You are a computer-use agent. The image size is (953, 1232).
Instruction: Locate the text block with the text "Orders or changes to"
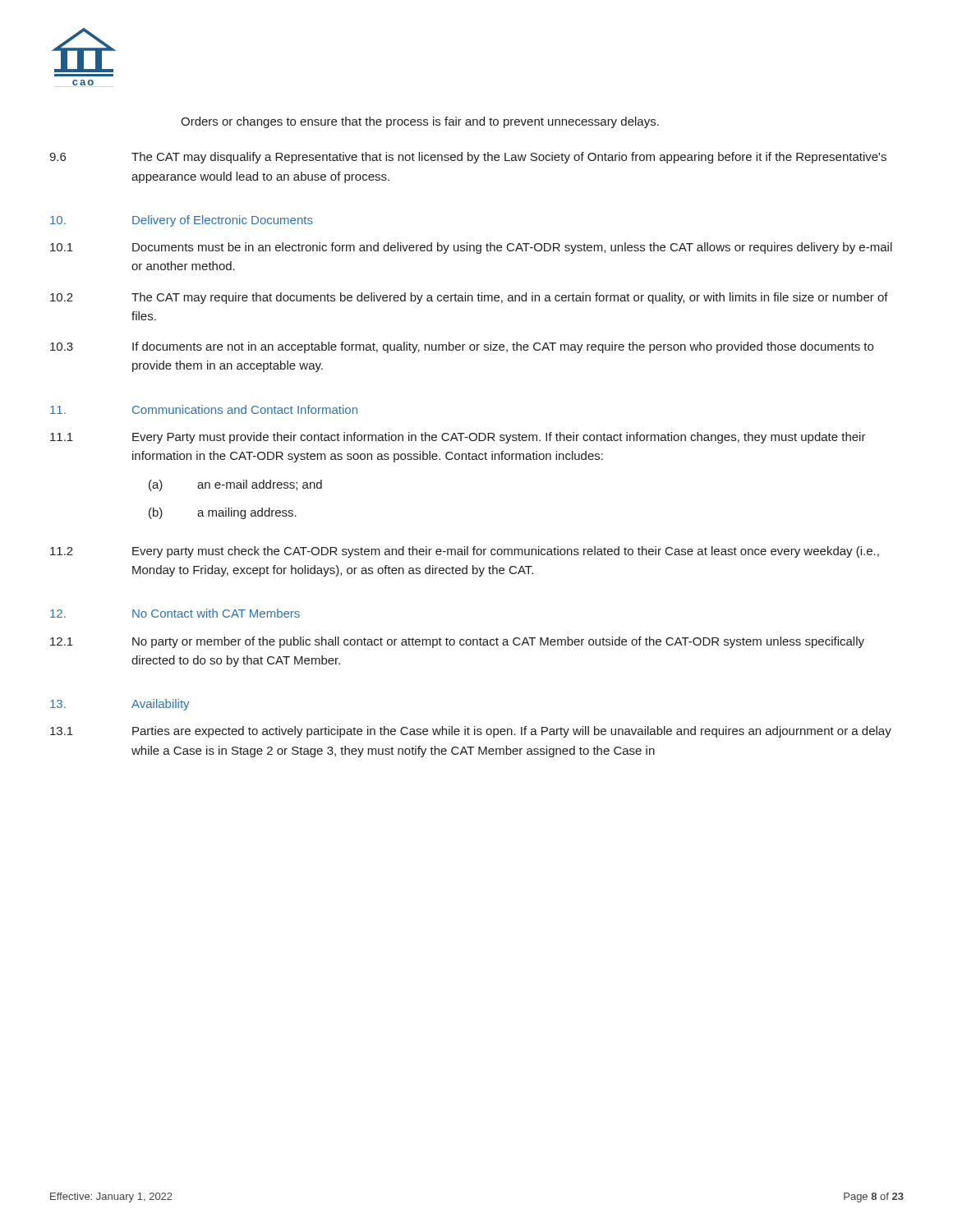(420, 121)
